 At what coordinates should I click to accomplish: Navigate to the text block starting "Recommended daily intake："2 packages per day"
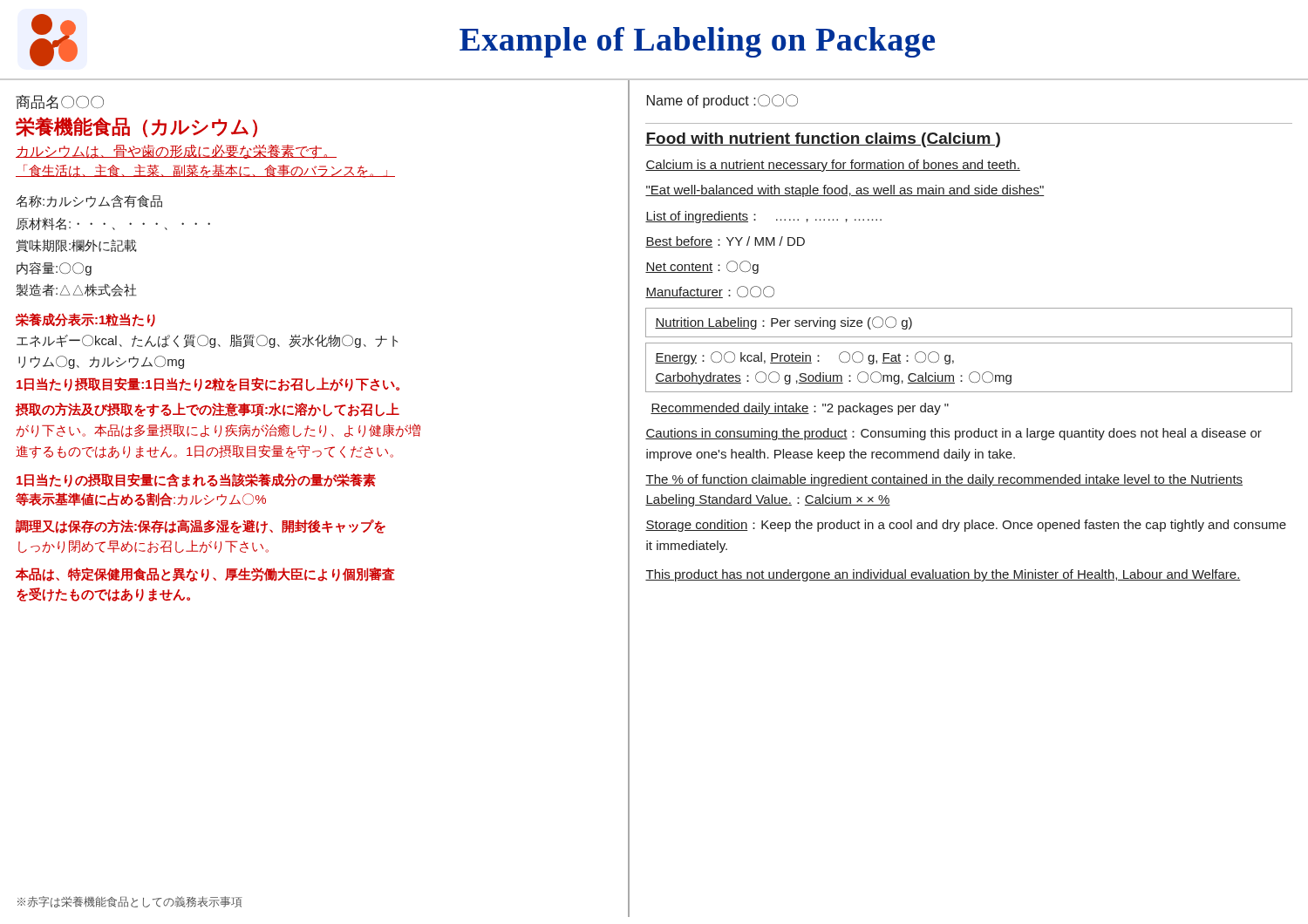tap(800, 409)
